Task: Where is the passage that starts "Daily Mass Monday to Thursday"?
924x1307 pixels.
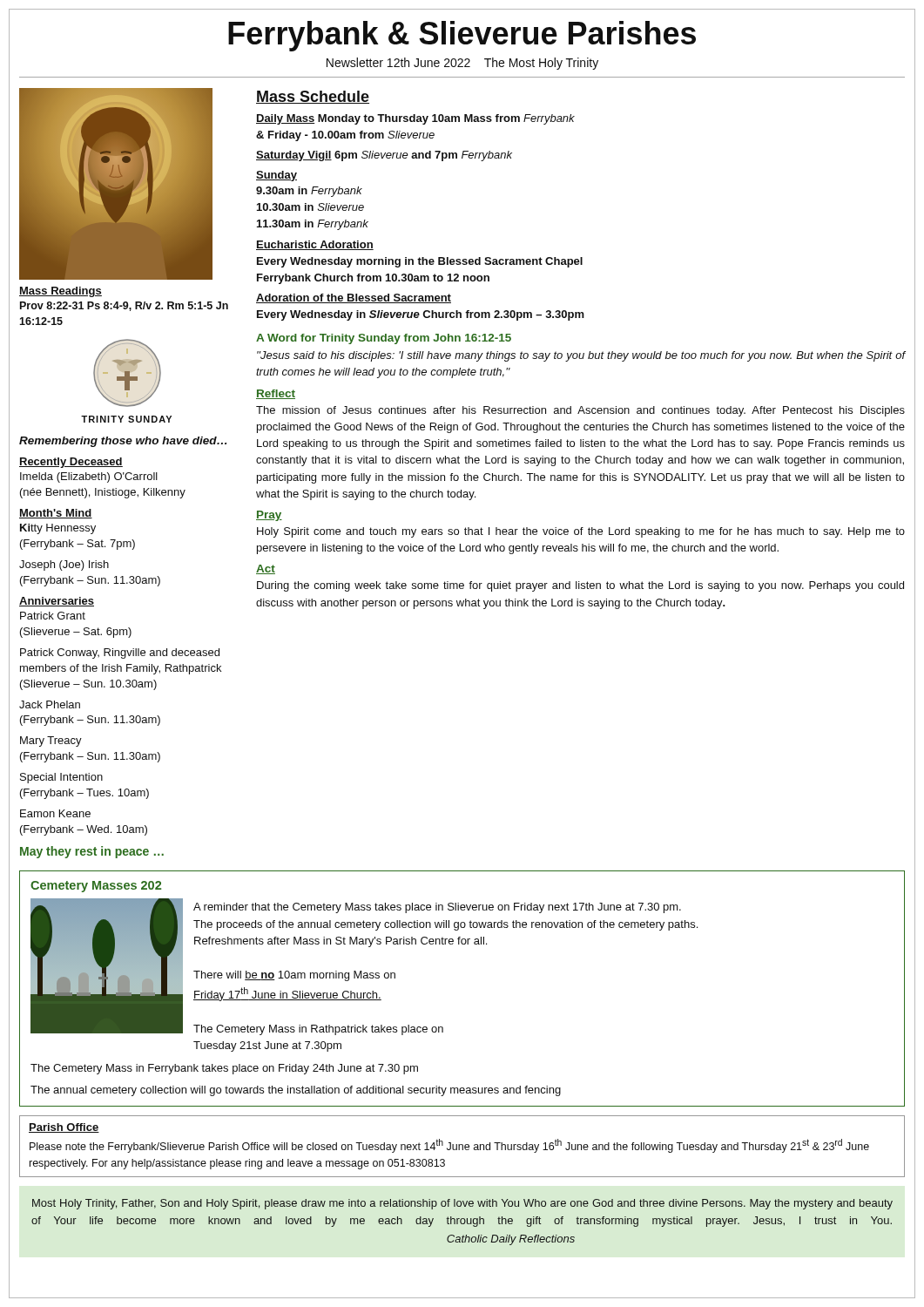Action: click(x=415, y=126)
